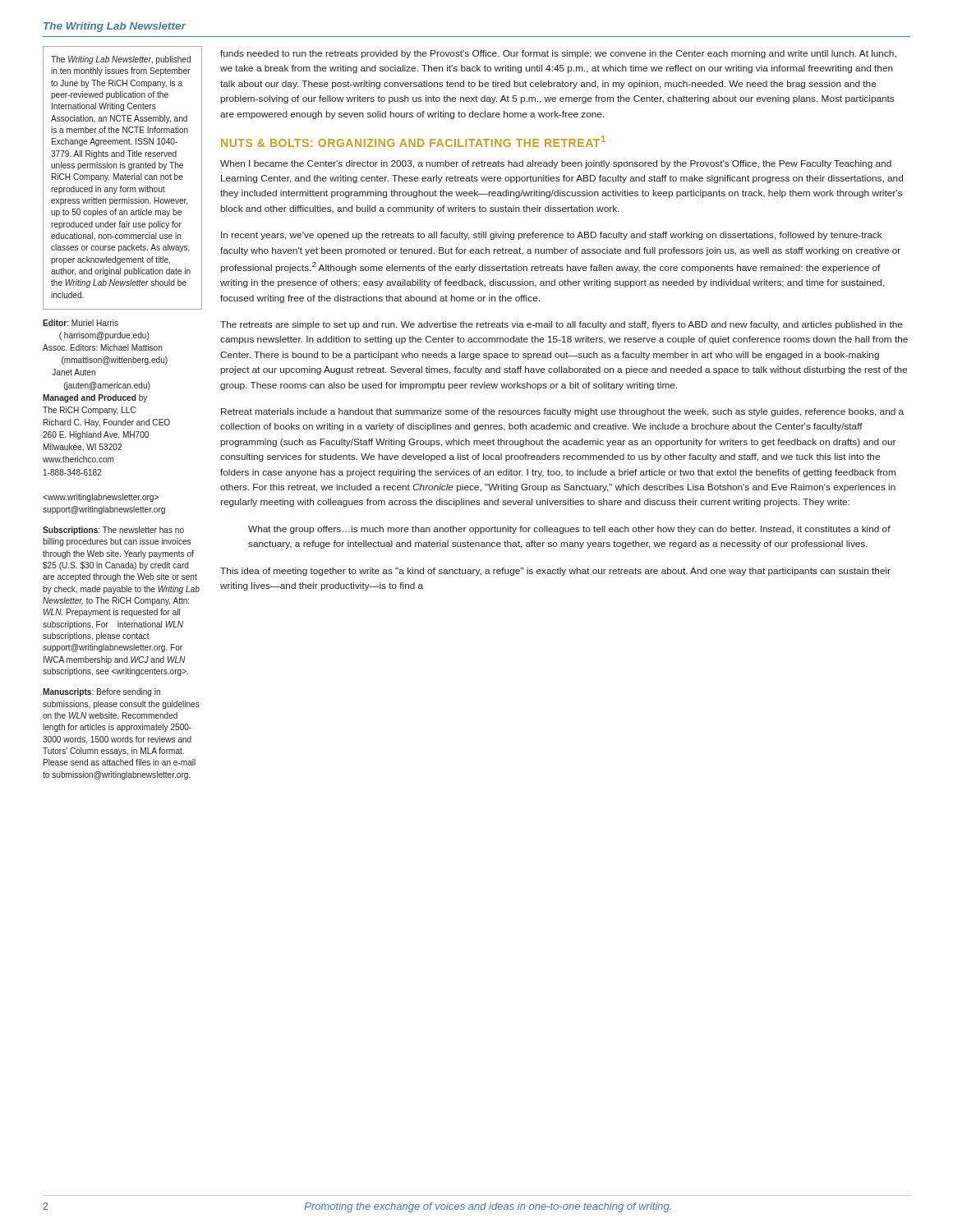Click on the text block that says "Manuscripts: Before sending in submissions, please"
The width and height of the screenshot is (953, 1232).
(x=121, y=734)
